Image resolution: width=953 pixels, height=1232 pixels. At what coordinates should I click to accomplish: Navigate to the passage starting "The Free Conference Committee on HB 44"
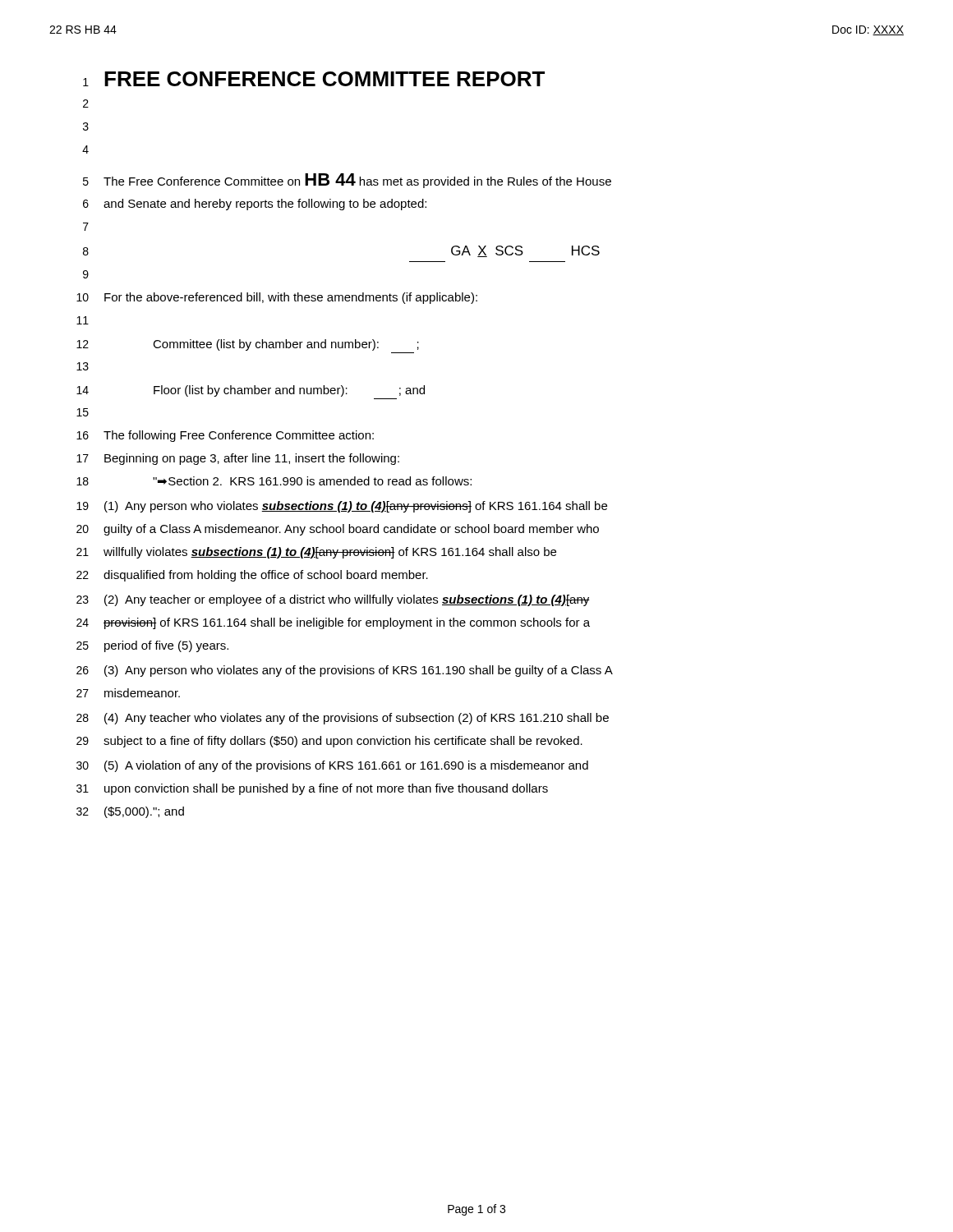point(358,179)
